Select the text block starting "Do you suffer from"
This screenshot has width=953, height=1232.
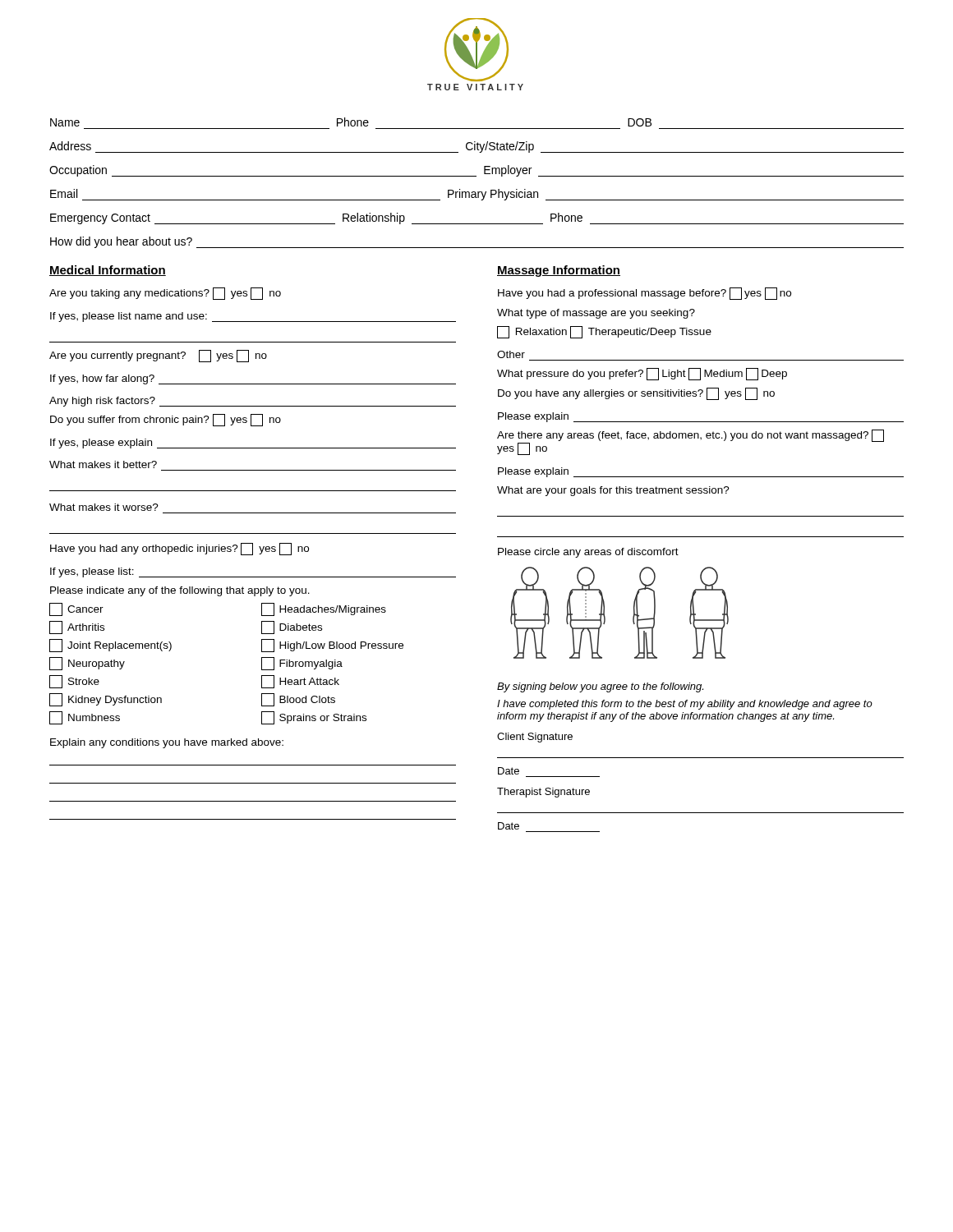click(165, 420)
